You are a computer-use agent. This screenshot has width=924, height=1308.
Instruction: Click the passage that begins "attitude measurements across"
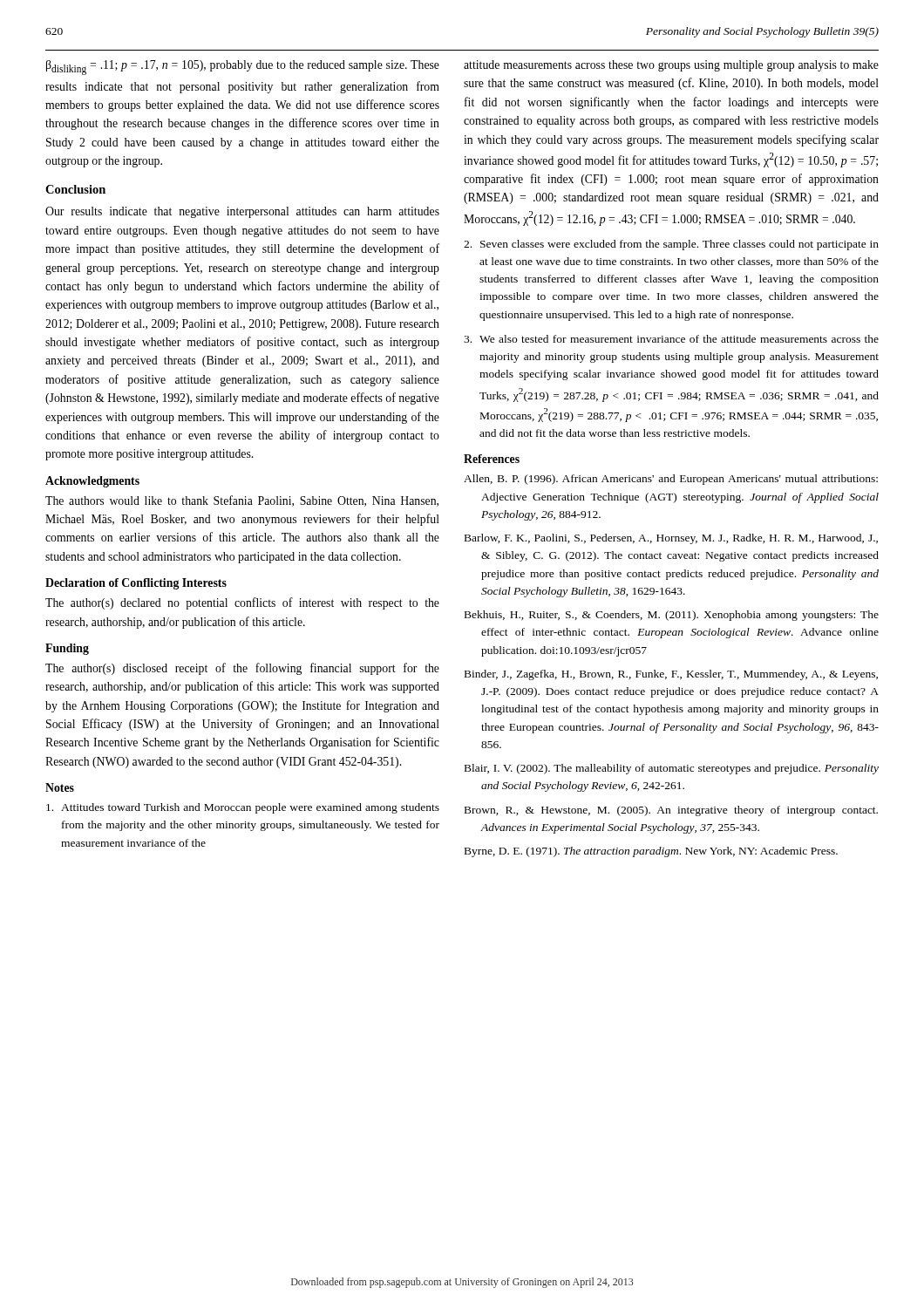click(x=671, y=142)
